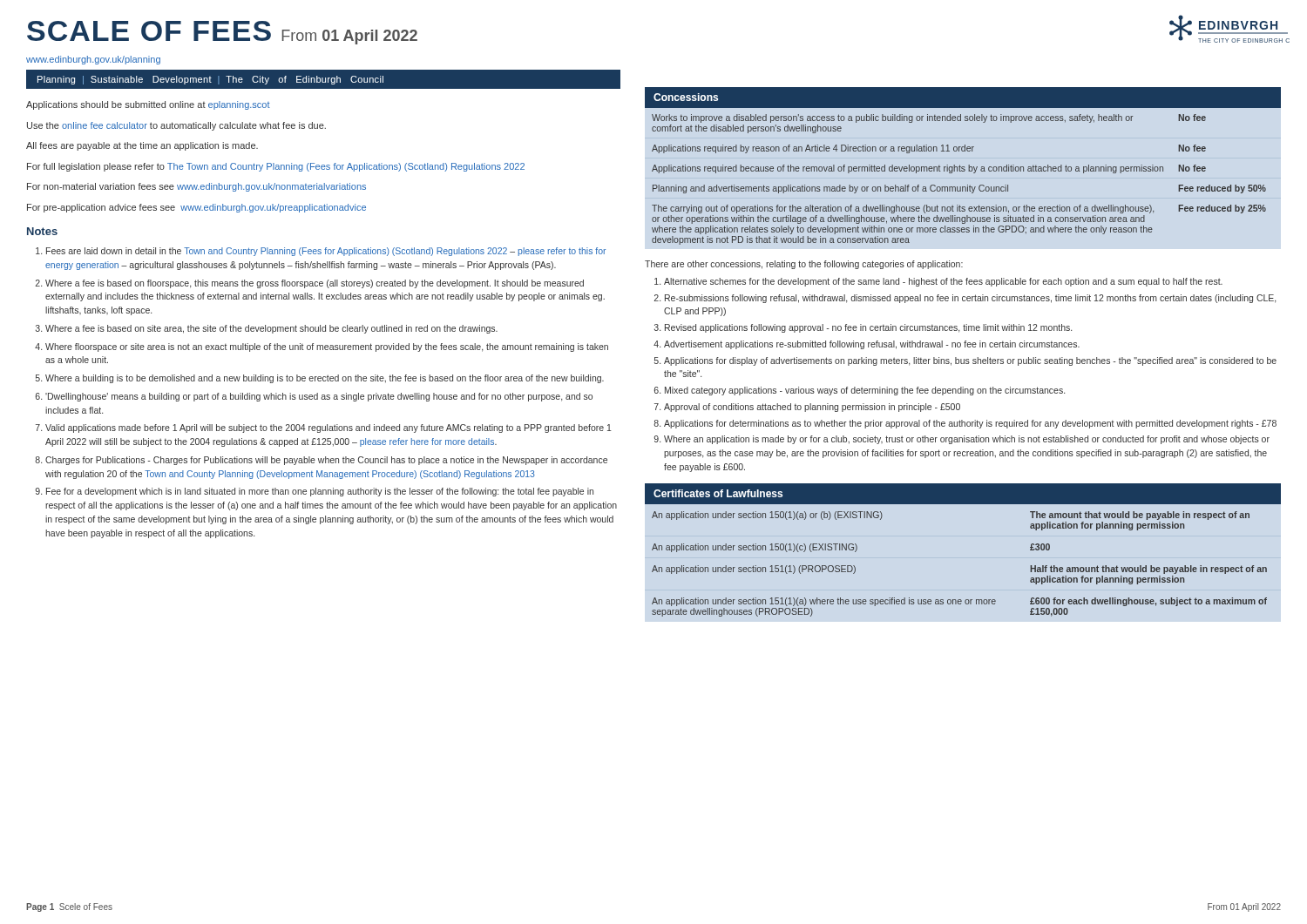
Task: Locate the element starting "Fees are laid down"
Action: (332, 392)
